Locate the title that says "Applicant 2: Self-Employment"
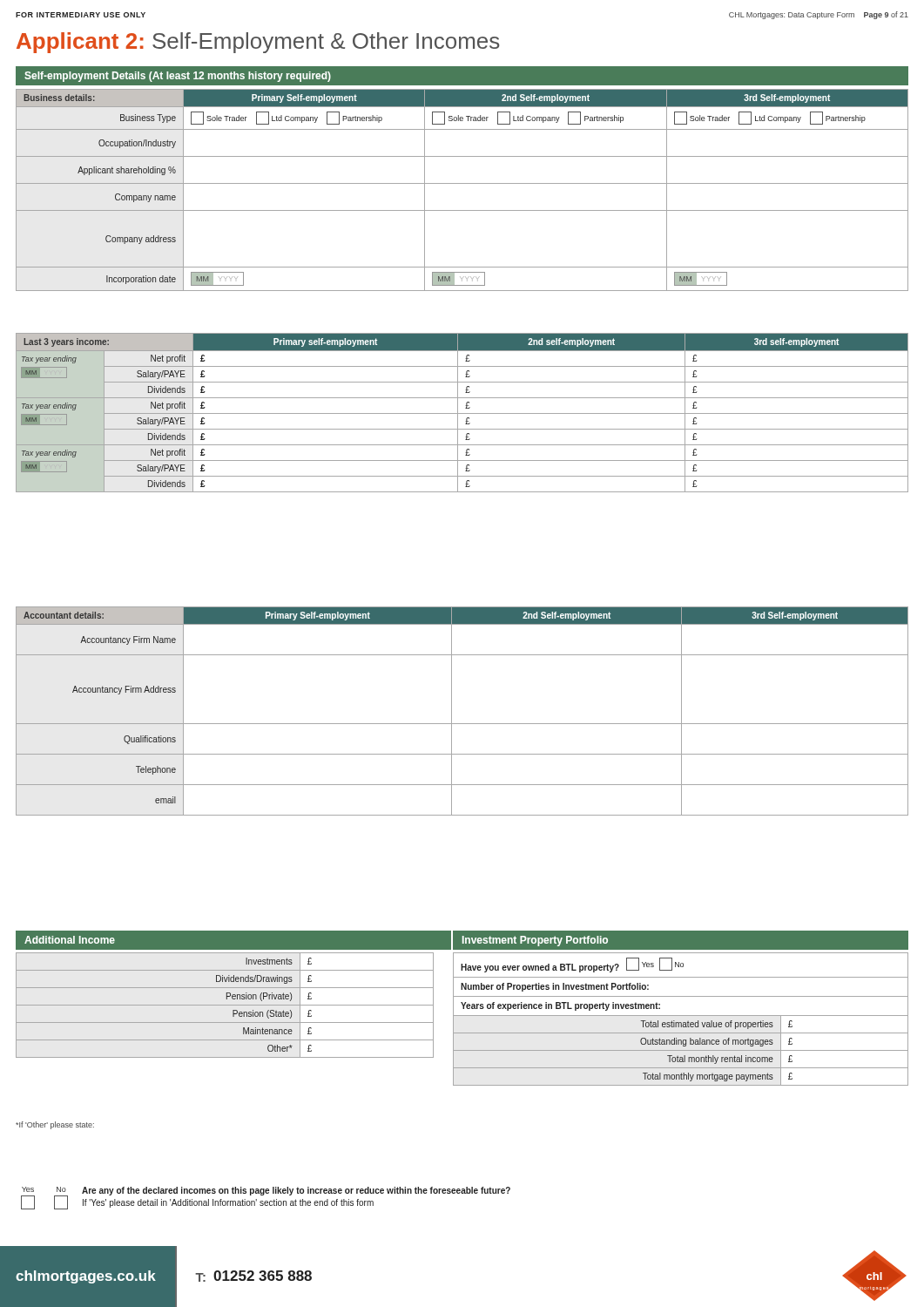The height and width of the screenshot is (1307, 924). pyautogui.click(x=258, y=41)
